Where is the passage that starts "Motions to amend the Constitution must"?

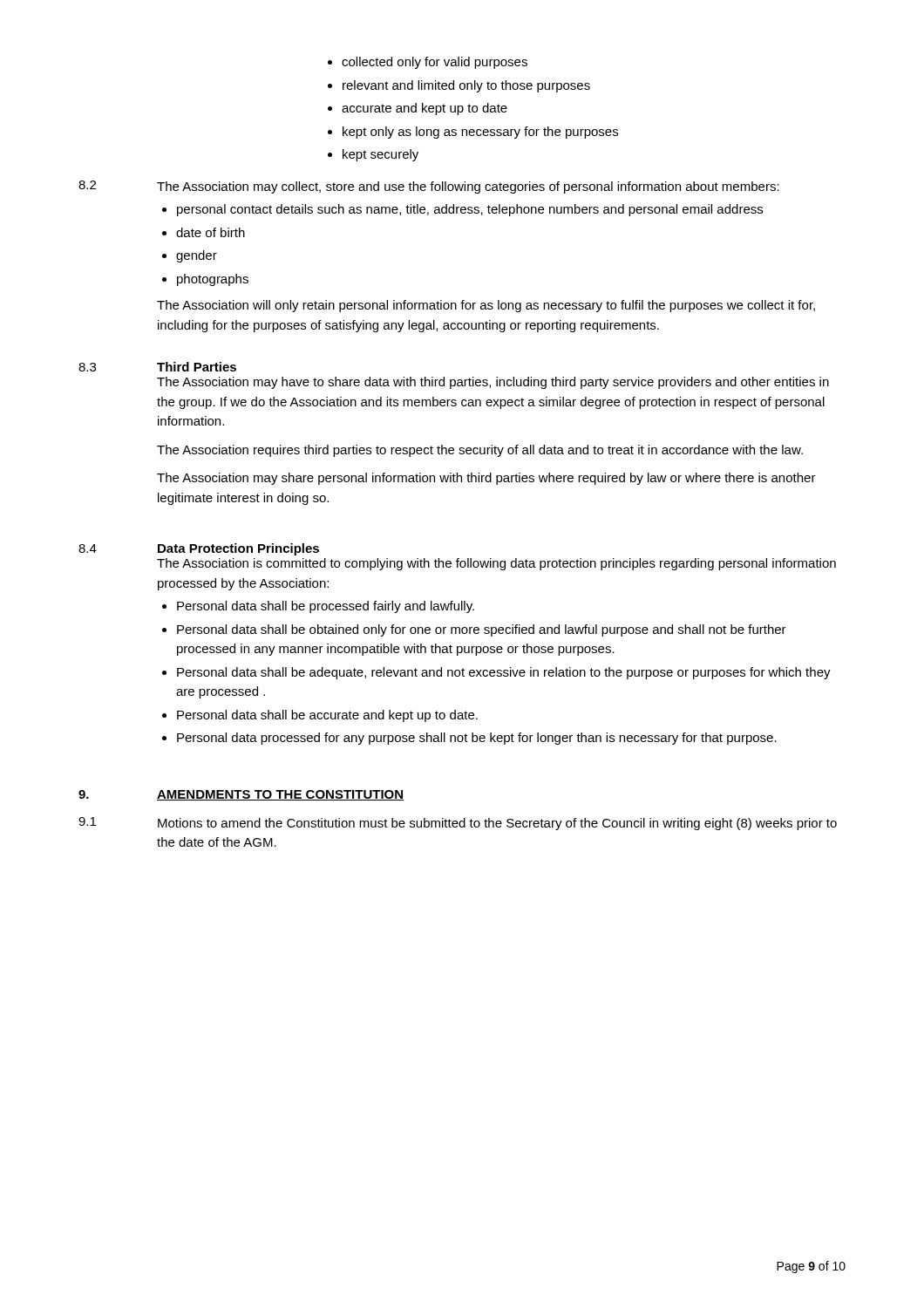coord(497,832)
